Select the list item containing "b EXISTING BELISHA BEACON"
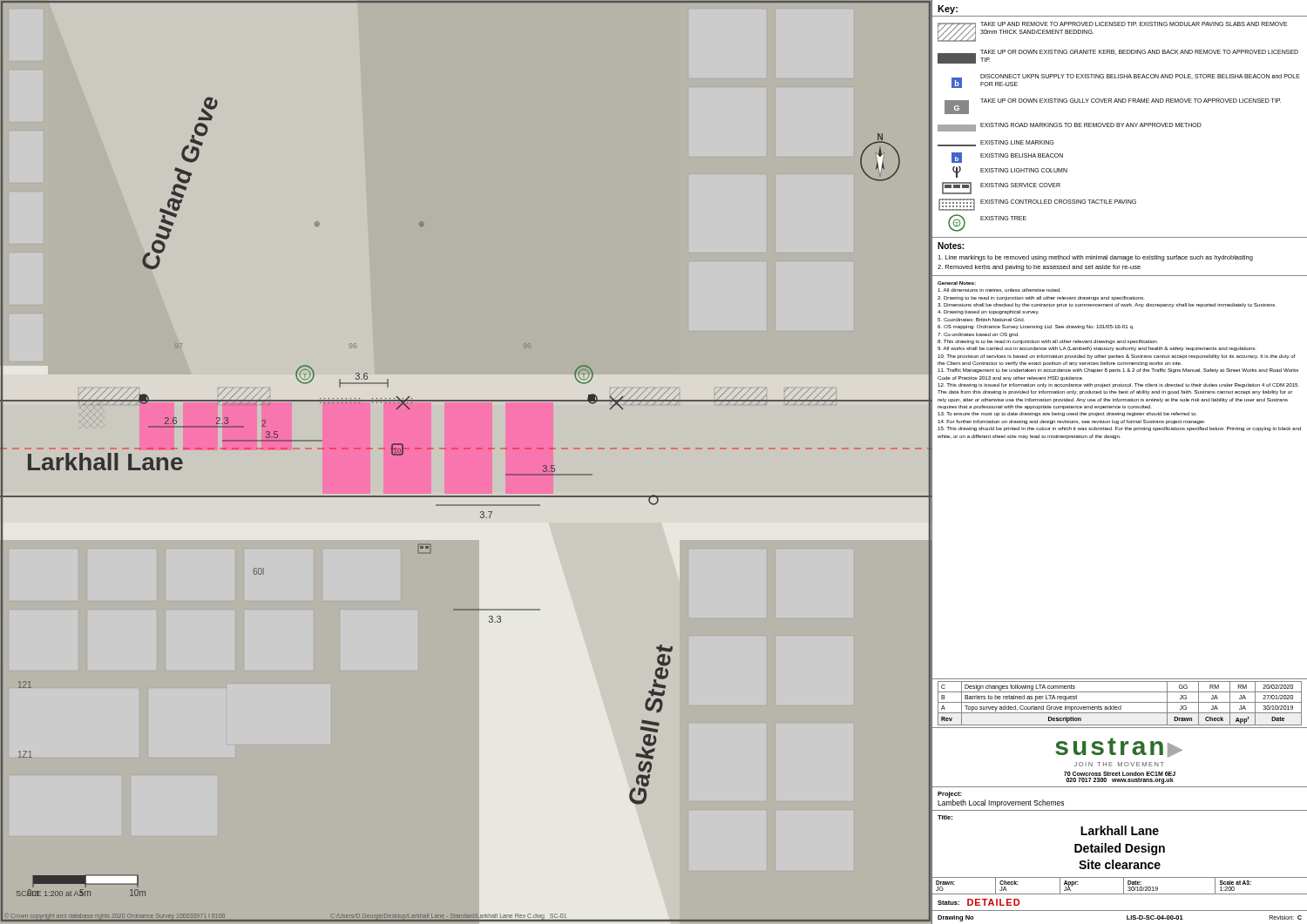Image resolution: width=1307 pixels, height=924 pixels. 1000,158
